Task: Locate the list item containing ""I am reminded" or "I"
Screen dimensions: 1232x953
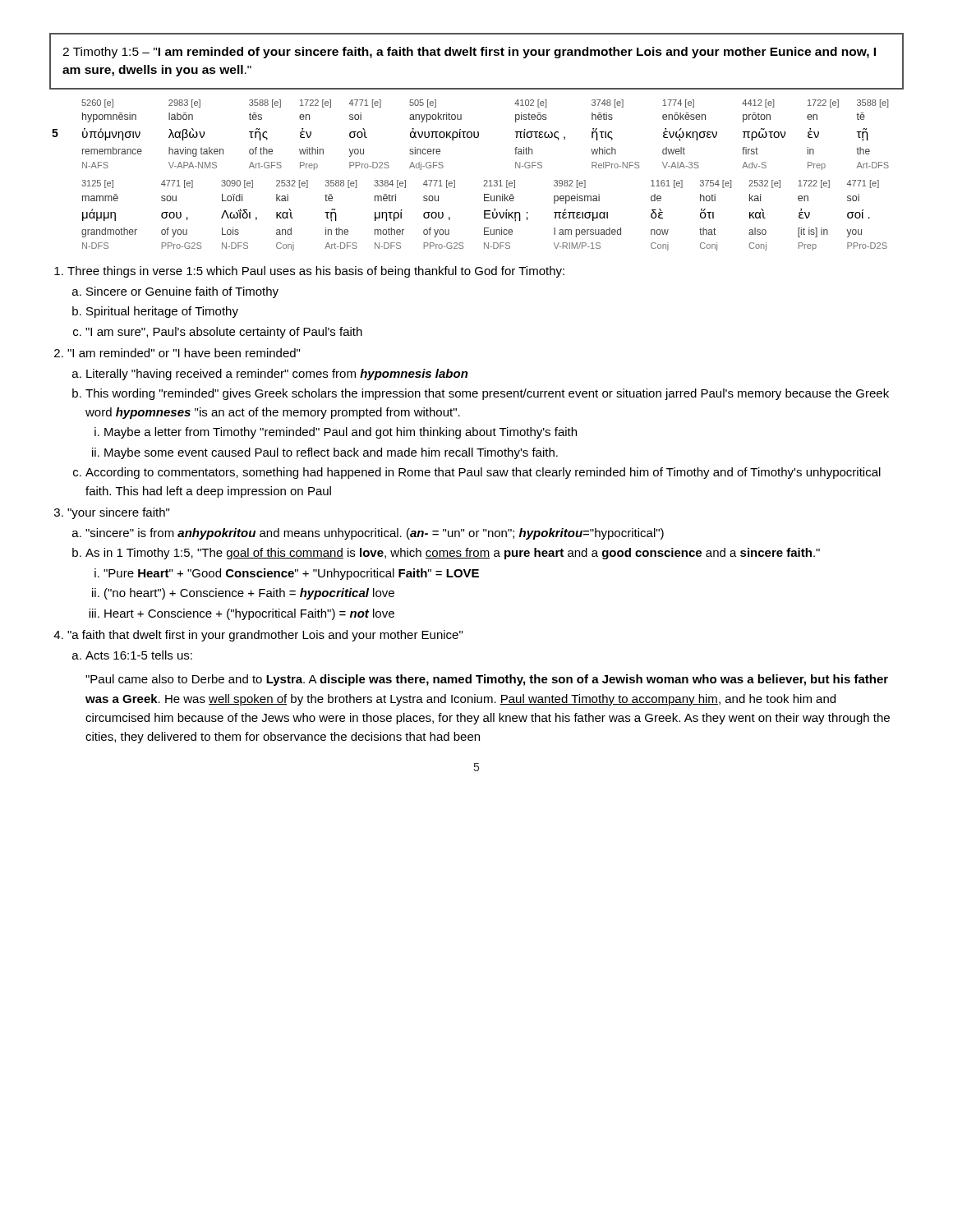Action: coord(486,423)
